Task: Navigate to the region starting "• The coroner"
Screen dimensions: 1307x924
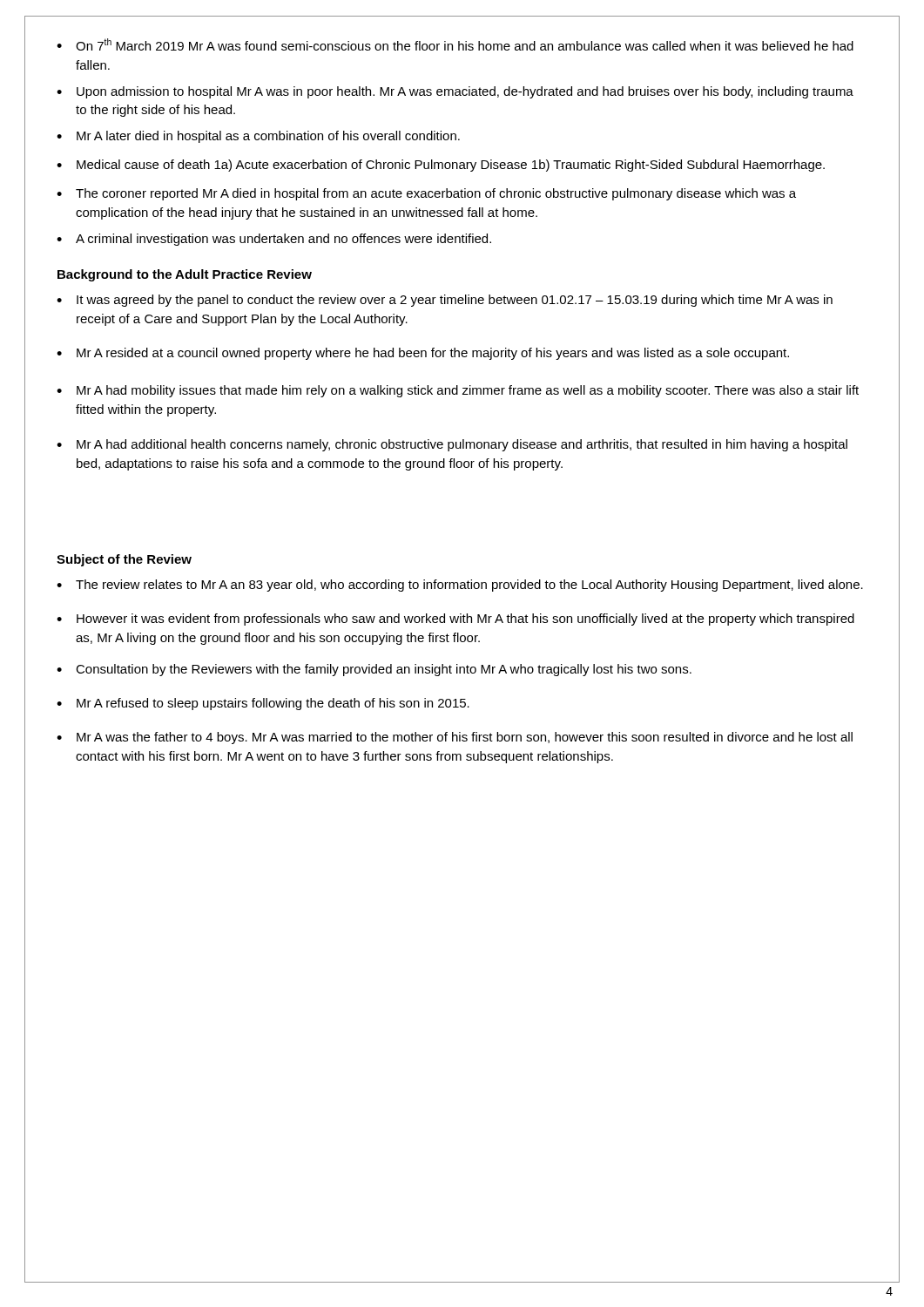Action: [x=462, y=203]
